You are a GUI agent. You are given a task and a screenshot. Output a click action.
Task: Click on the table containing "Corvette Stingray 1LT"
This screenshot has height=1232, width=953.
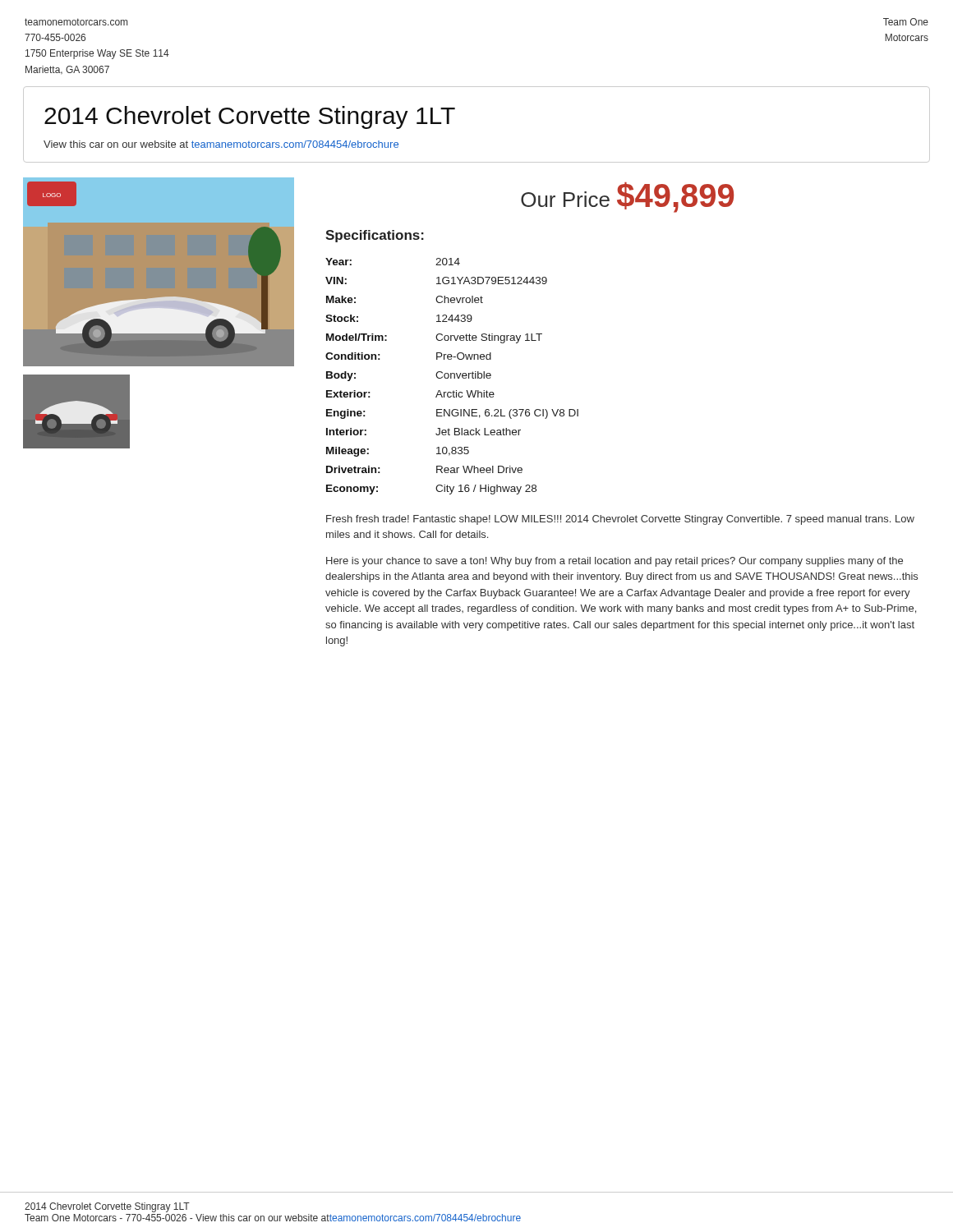pos(628,375)
